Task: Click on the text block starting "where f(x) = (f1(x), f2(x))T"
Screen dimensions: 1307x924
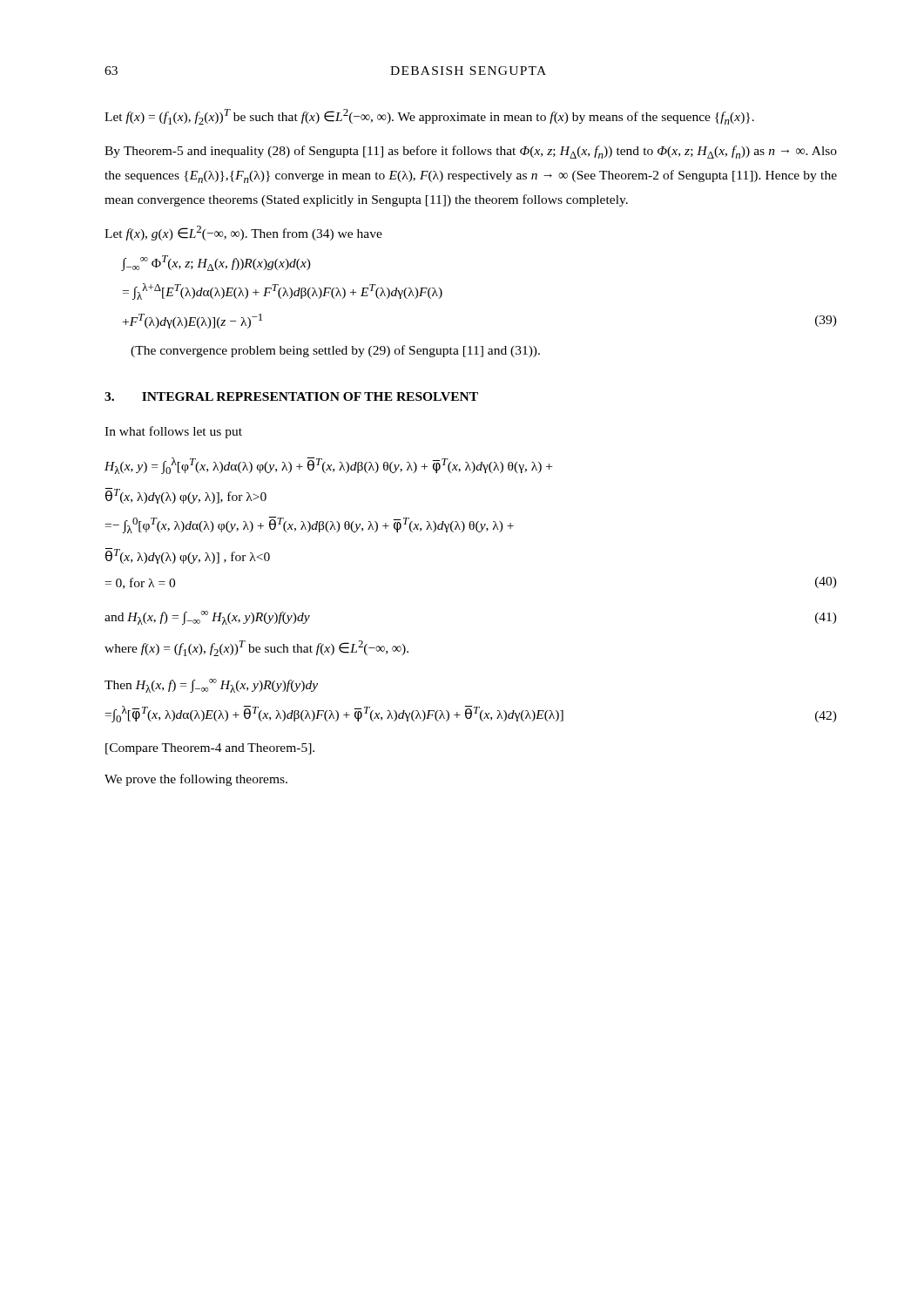Action: (x=257, y=648)
